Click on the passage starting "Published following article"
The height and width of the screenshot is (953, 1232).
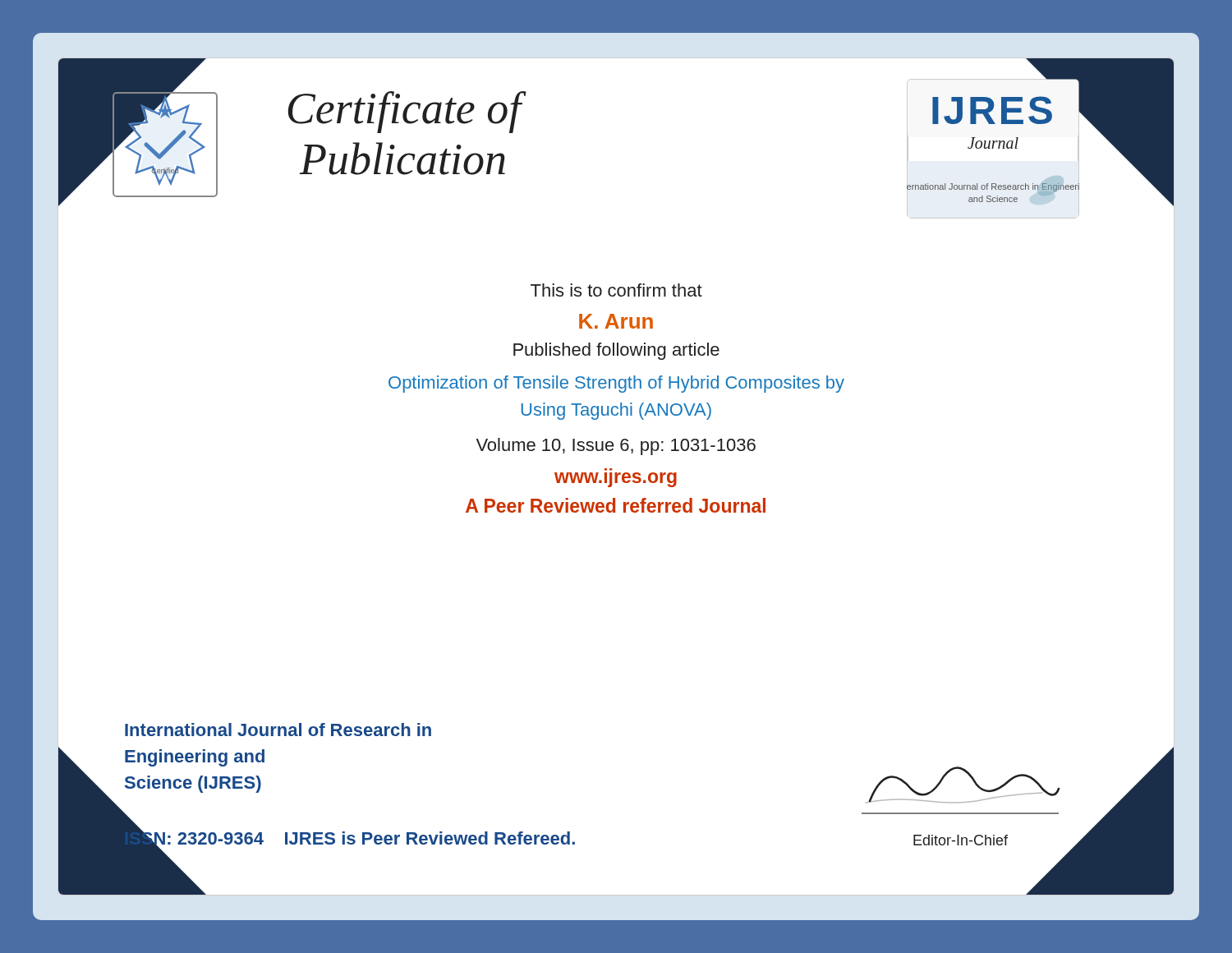coord(616,350)
